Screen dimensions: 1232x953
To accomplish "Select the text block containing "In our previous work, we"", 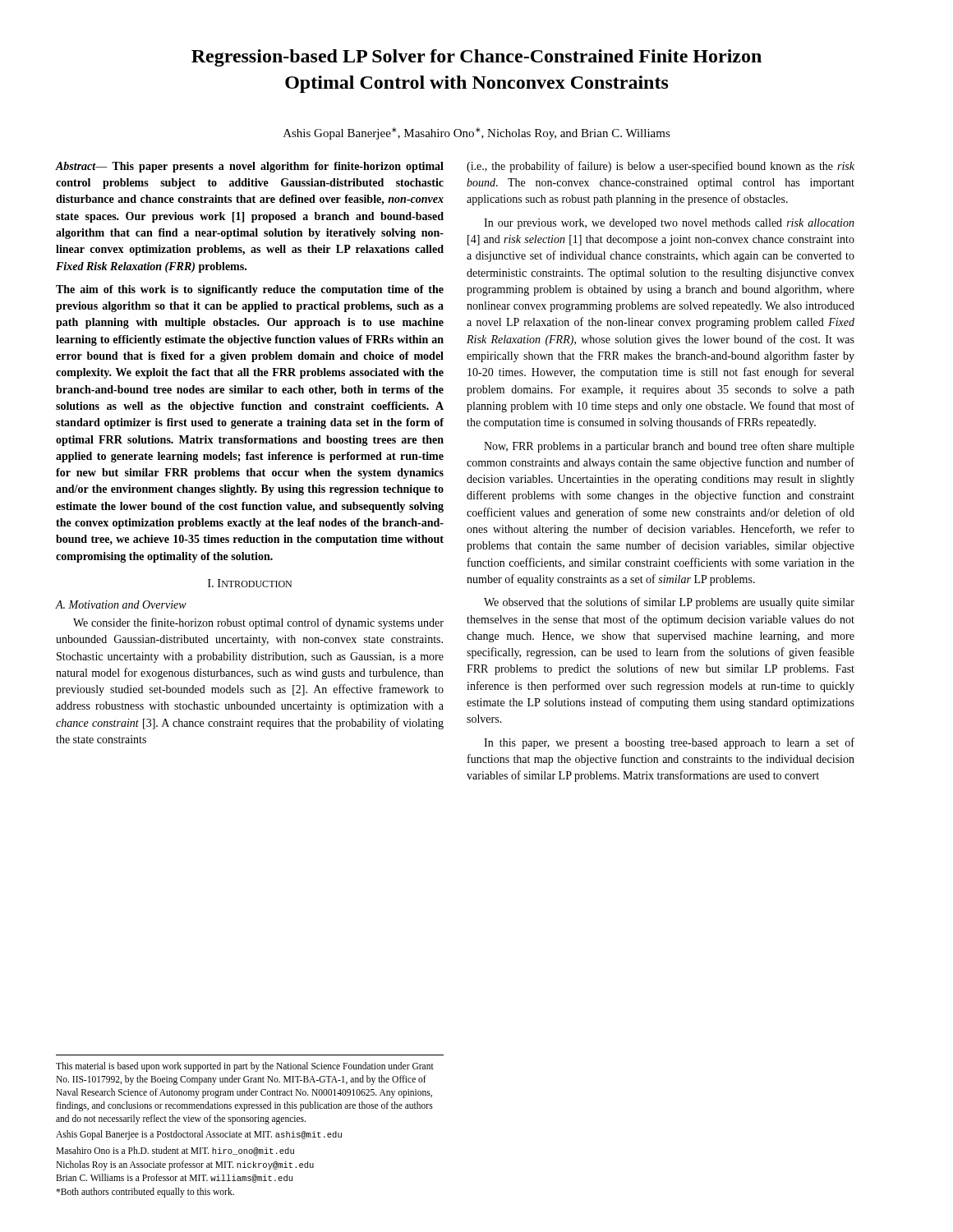I will point(661,323).
